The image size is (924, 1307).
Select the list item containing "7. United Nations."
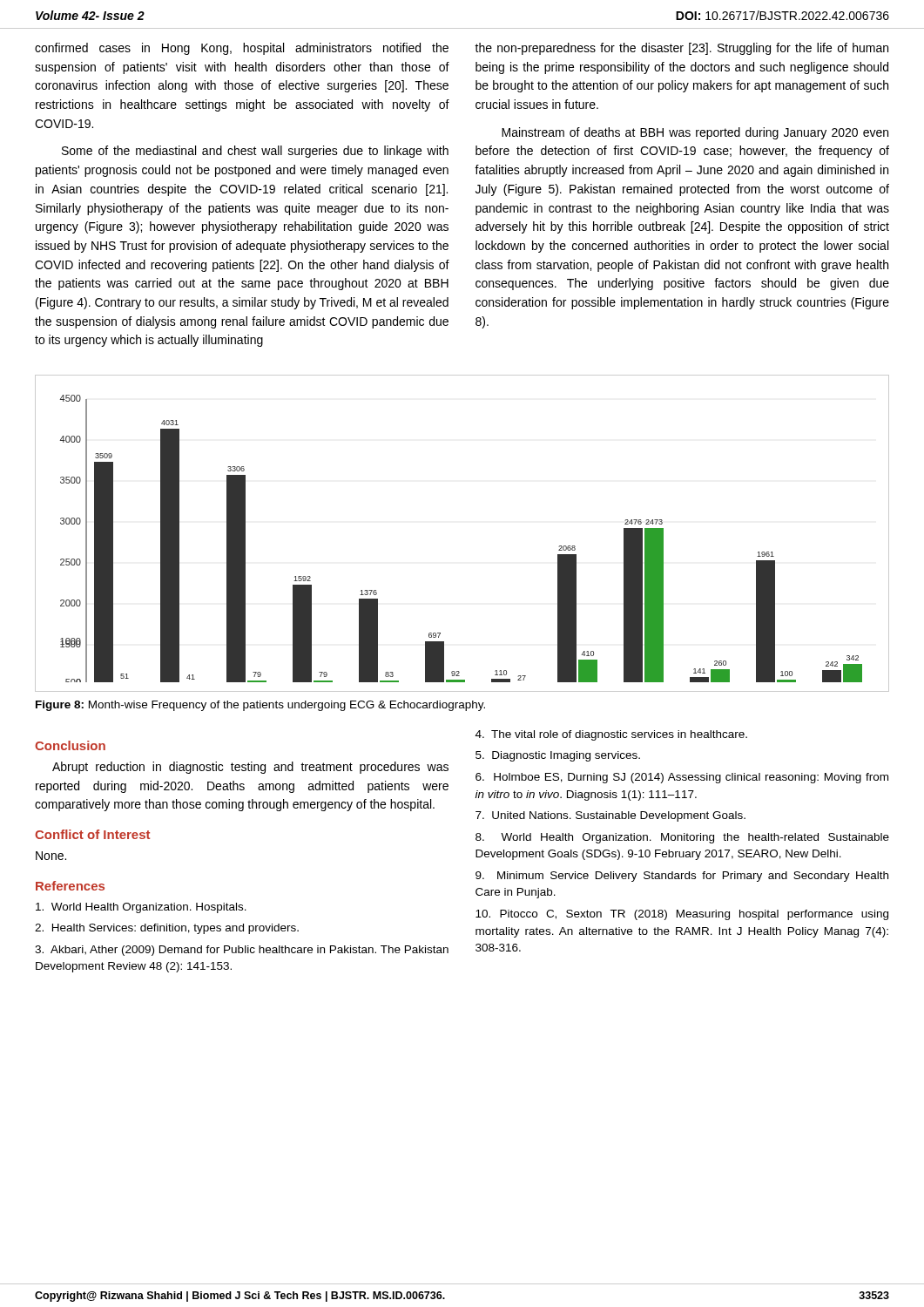611,815
